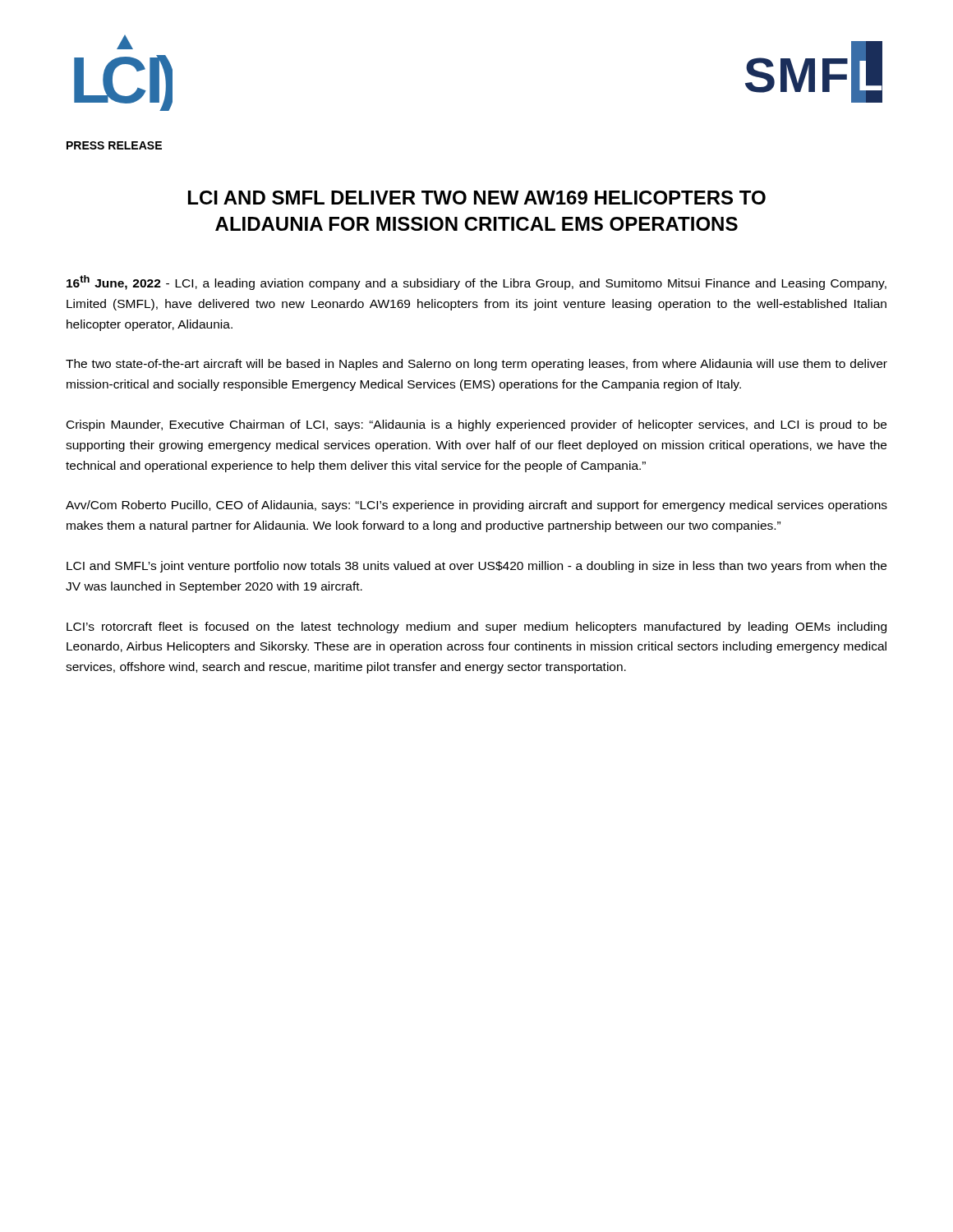Locate the text block that reads "Avv/Com Roberto Pucillo, CEO of Alidaunia, says:"
Viewport: 953px width, 1232px height.
click(x=476, y=515)
